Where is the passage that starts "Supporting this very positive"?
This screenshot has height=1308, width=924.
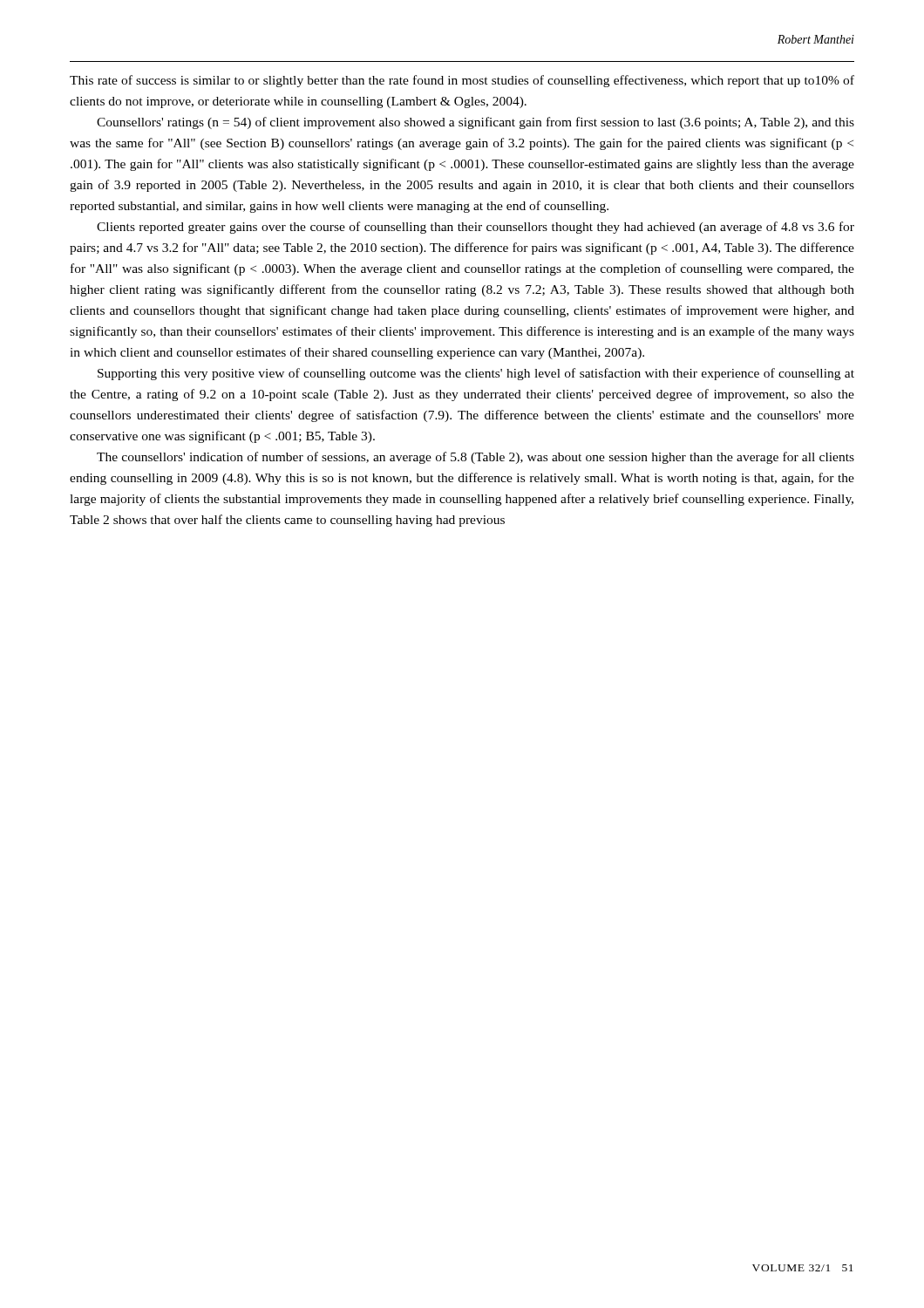pyautogui.click(x=462, y=405)
